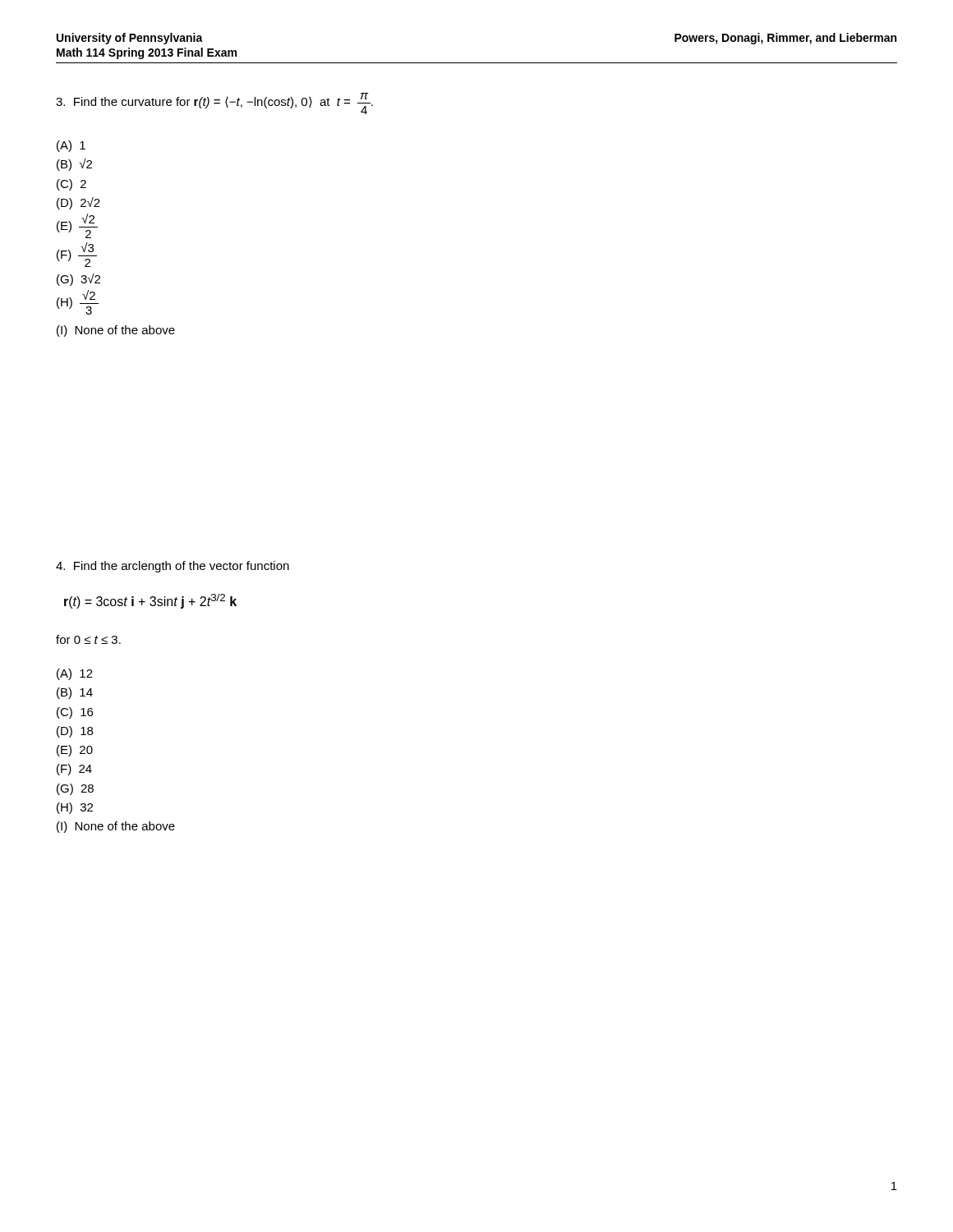Click on the text block that reads "Find the curvature for"
The height and width of the screenshot is (1232, 953).
point(215,102)
